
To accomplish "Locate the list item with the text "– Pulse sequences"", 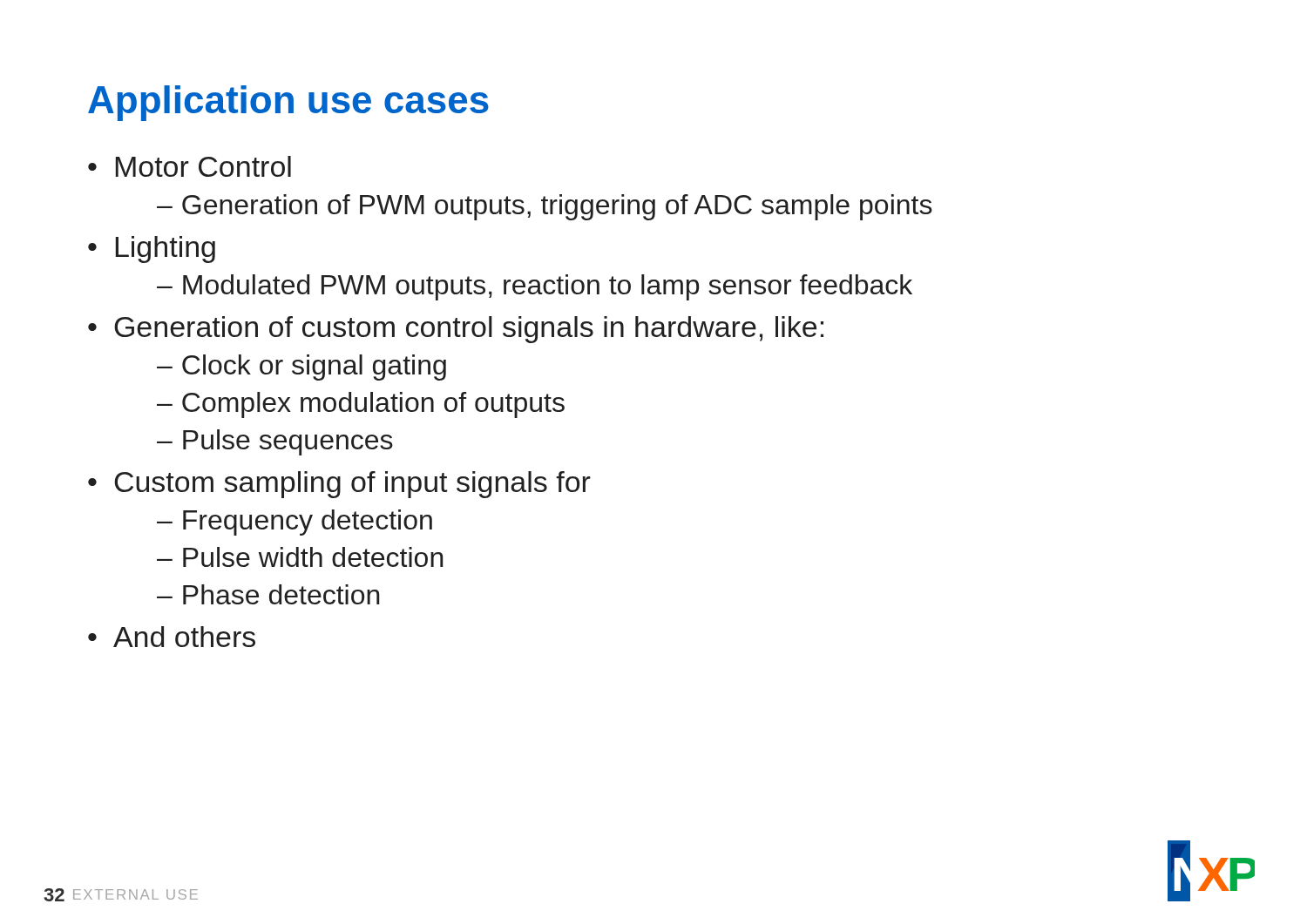I will (275, 440).
